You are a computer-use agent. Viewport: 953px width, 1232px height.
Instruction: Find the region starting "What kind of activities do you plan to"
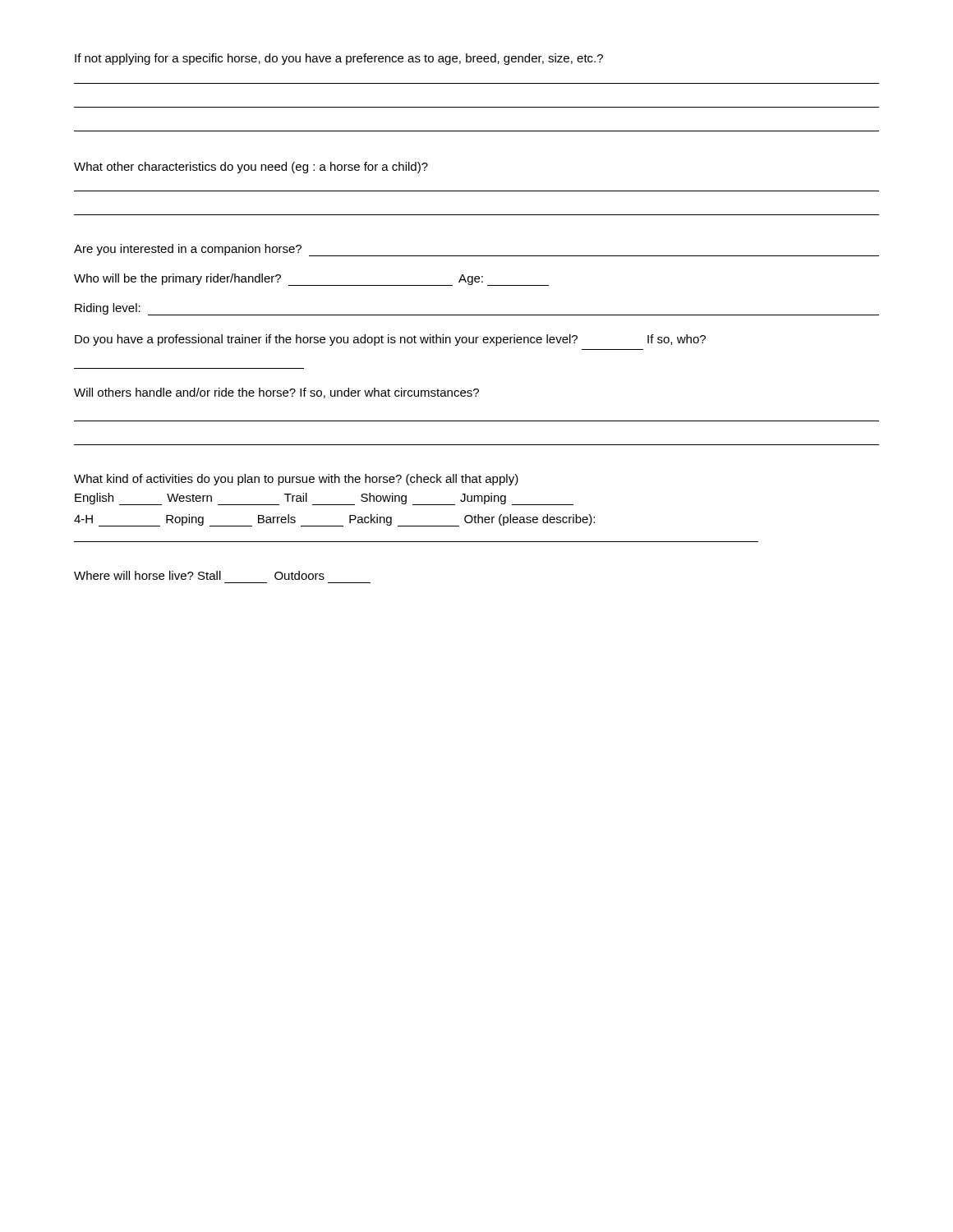point(296,478)
